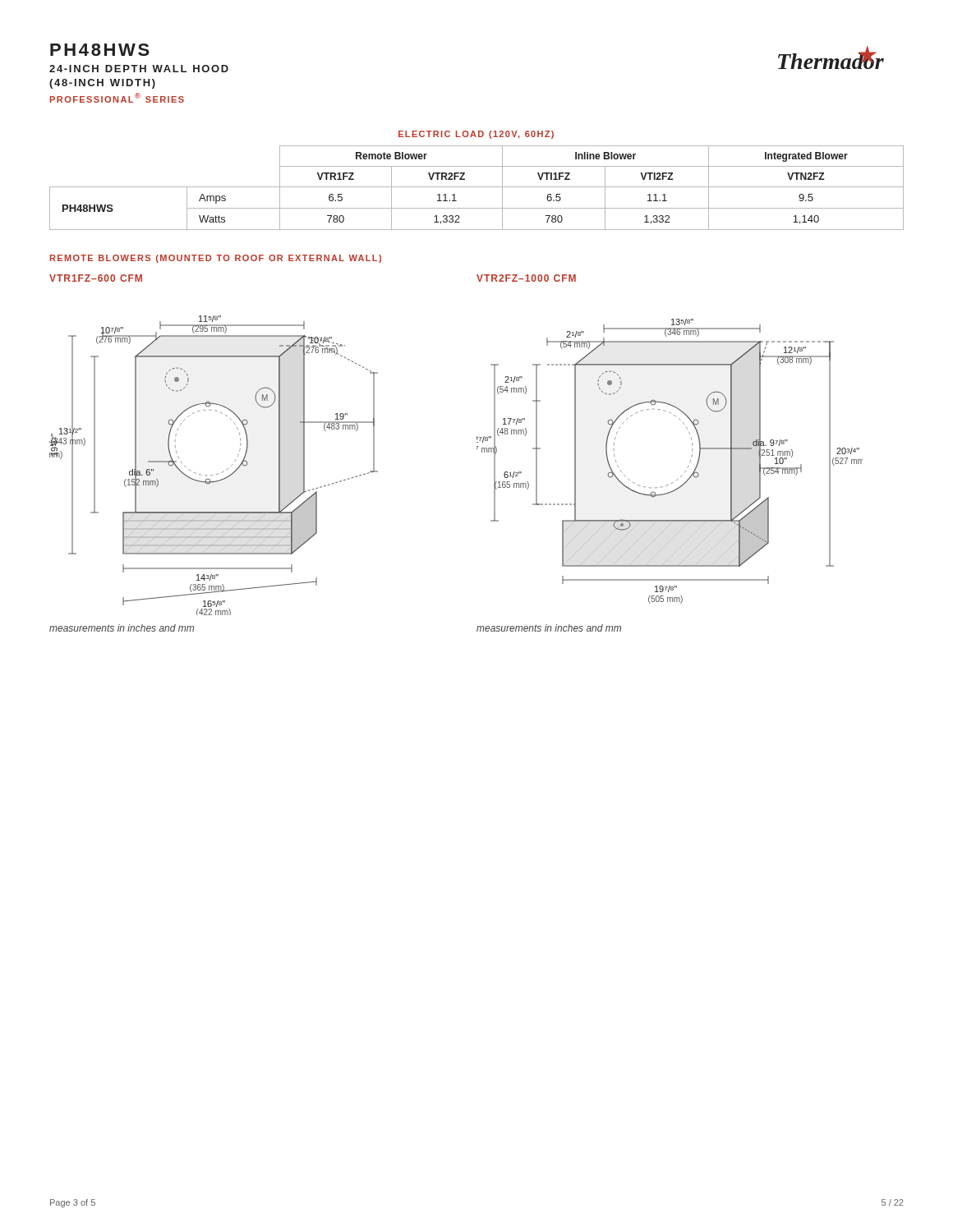
Task: Click on the block starting "REMOTE BLOWERS (MOUNTED TO"
Action: [216, 258]
